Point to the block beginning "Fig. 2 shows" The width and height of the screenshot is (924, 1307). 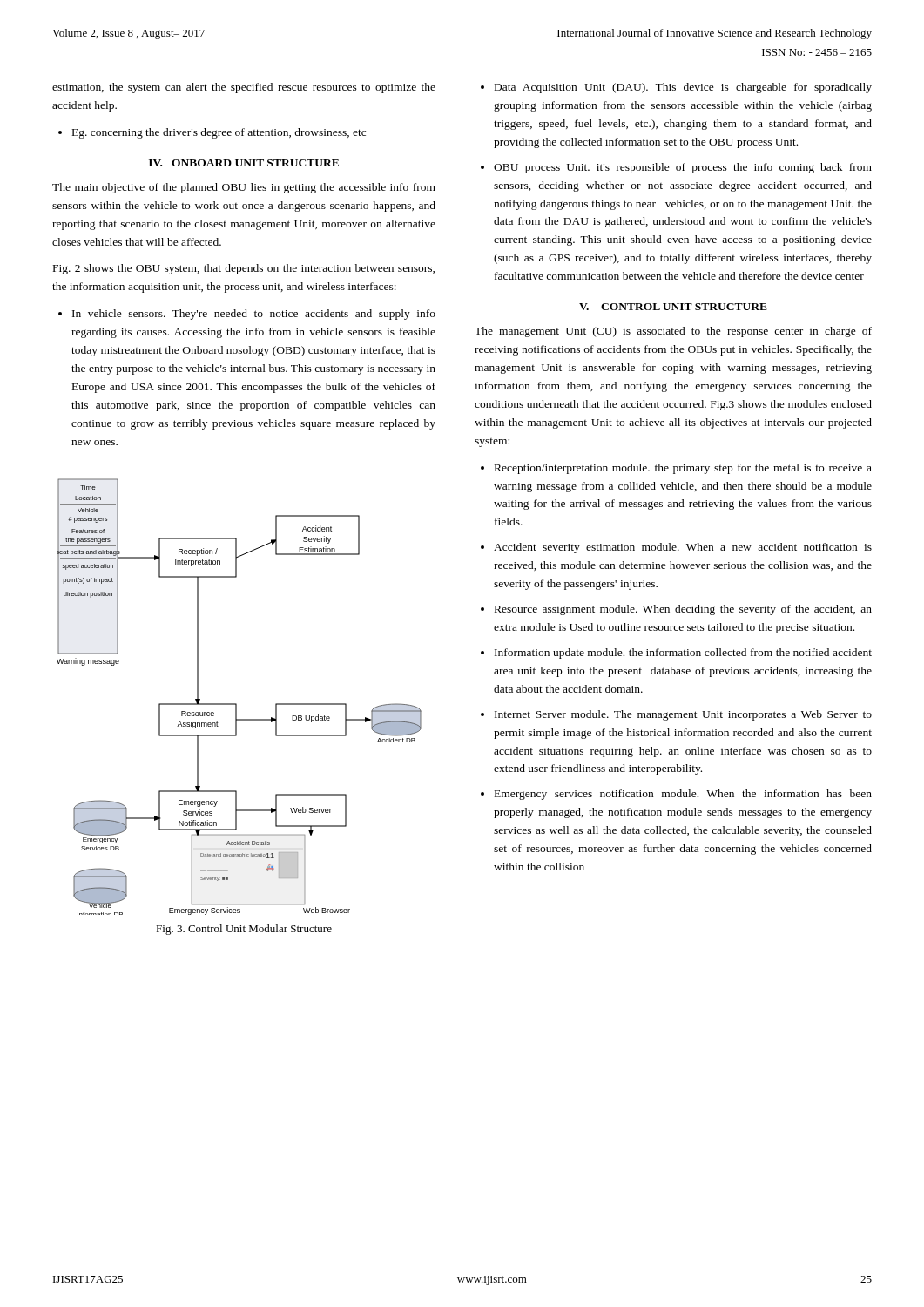point(244,278)
